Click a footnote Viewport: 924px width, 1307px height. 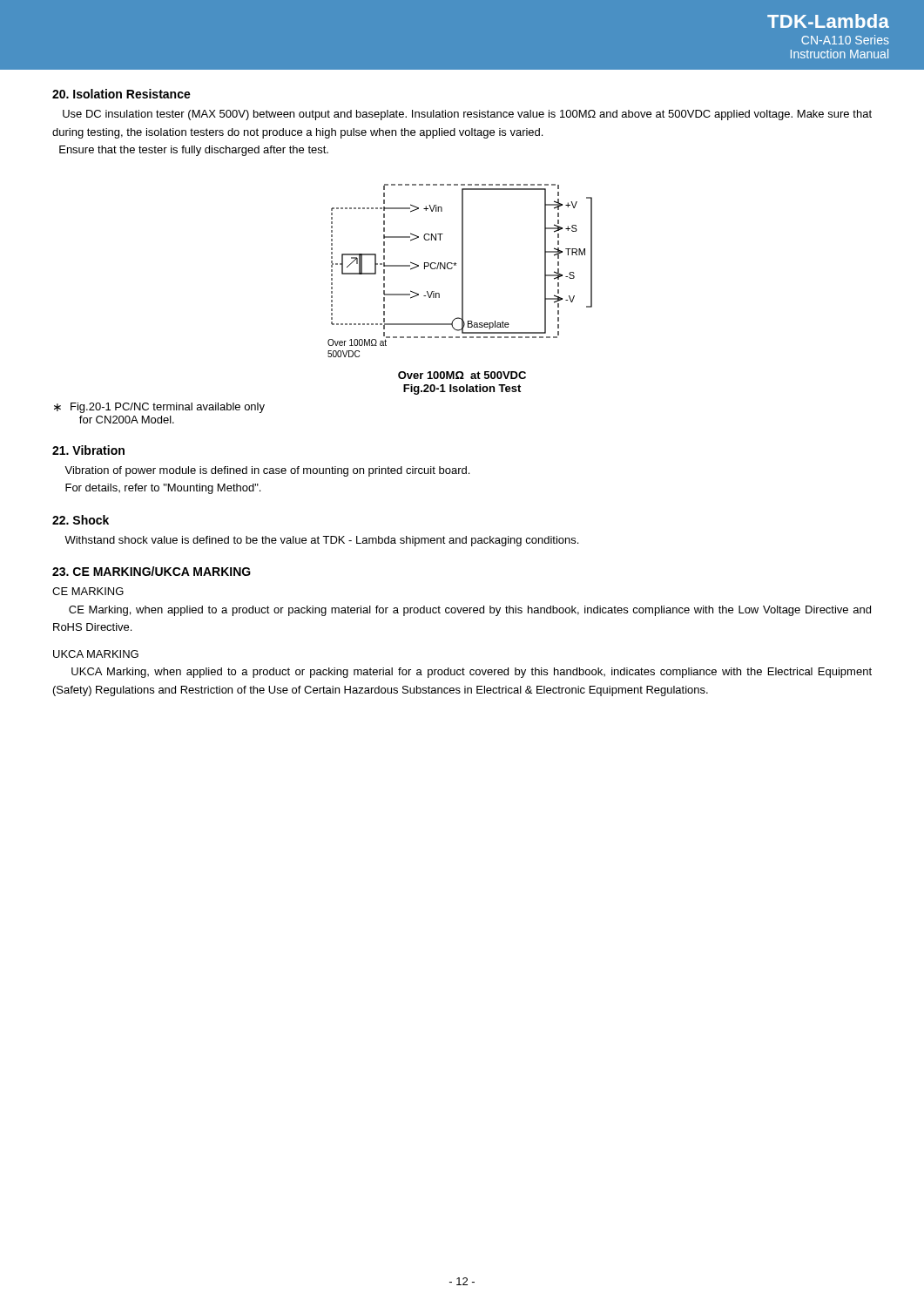pos(159,413)
